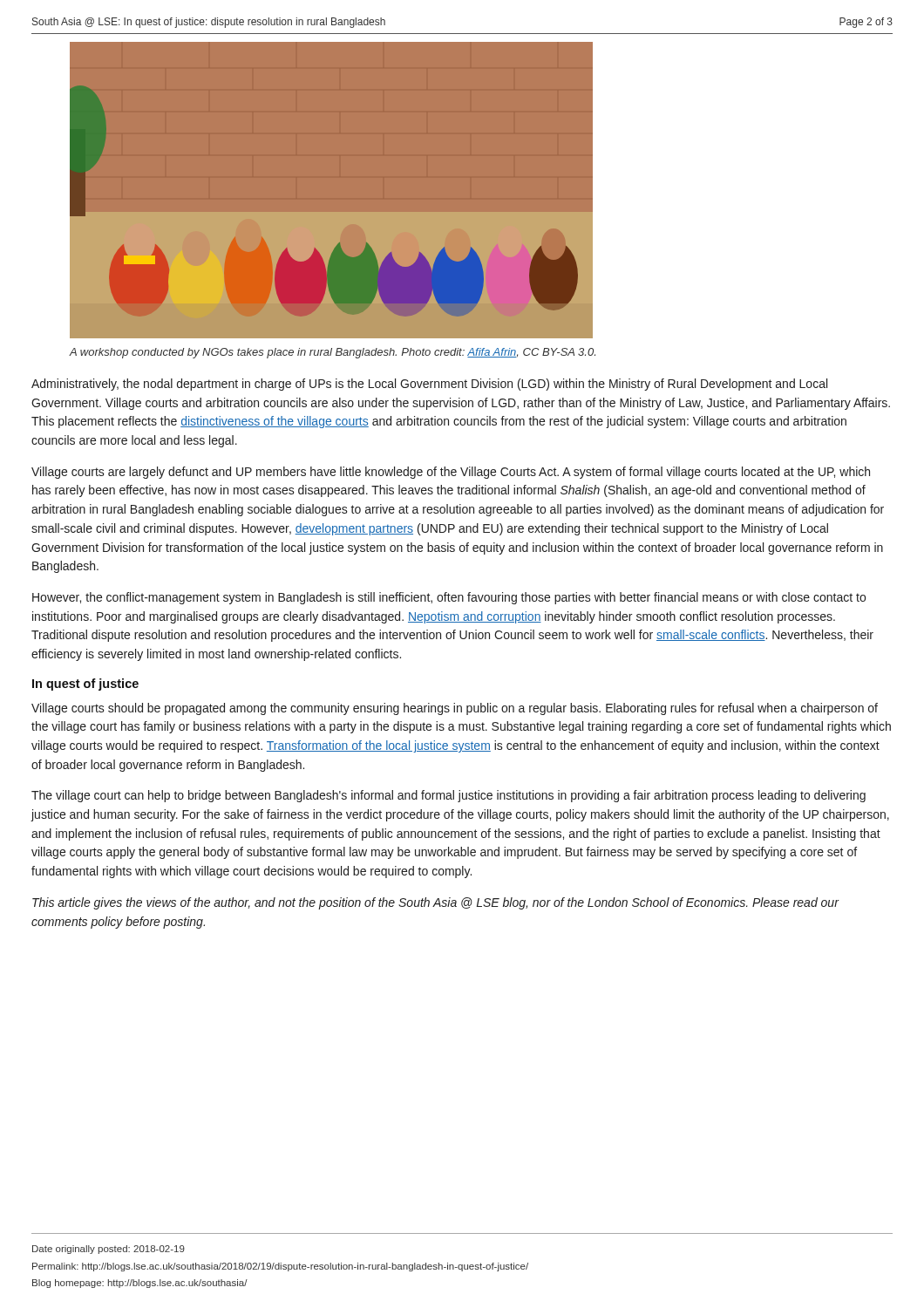Locate the region starting "In quest of justice"

pyautogui.click(x=85, y=683)
